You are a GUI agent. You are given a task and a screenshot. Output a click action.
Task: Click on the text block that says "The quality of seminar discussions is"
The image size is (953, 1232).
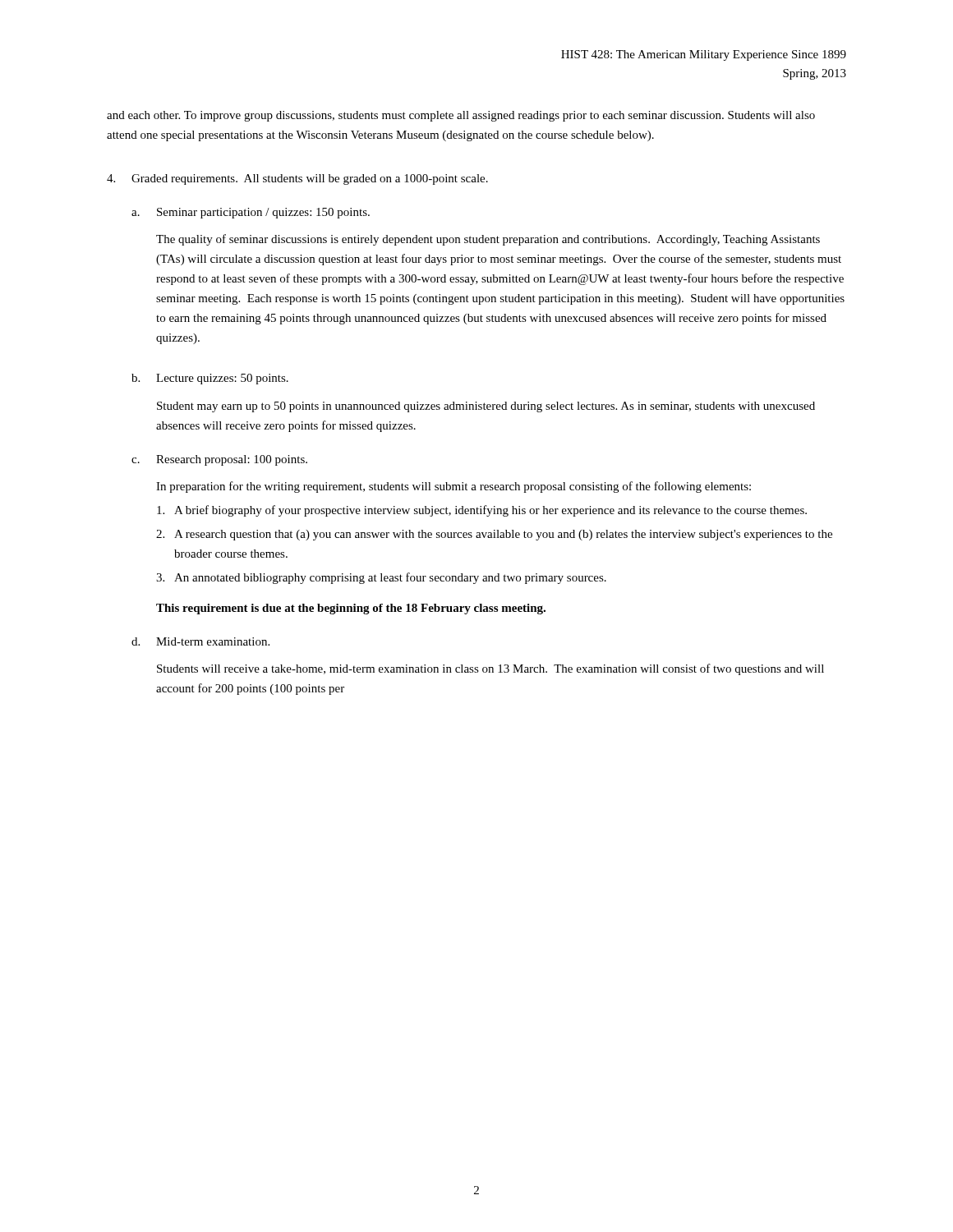point(500,288)
